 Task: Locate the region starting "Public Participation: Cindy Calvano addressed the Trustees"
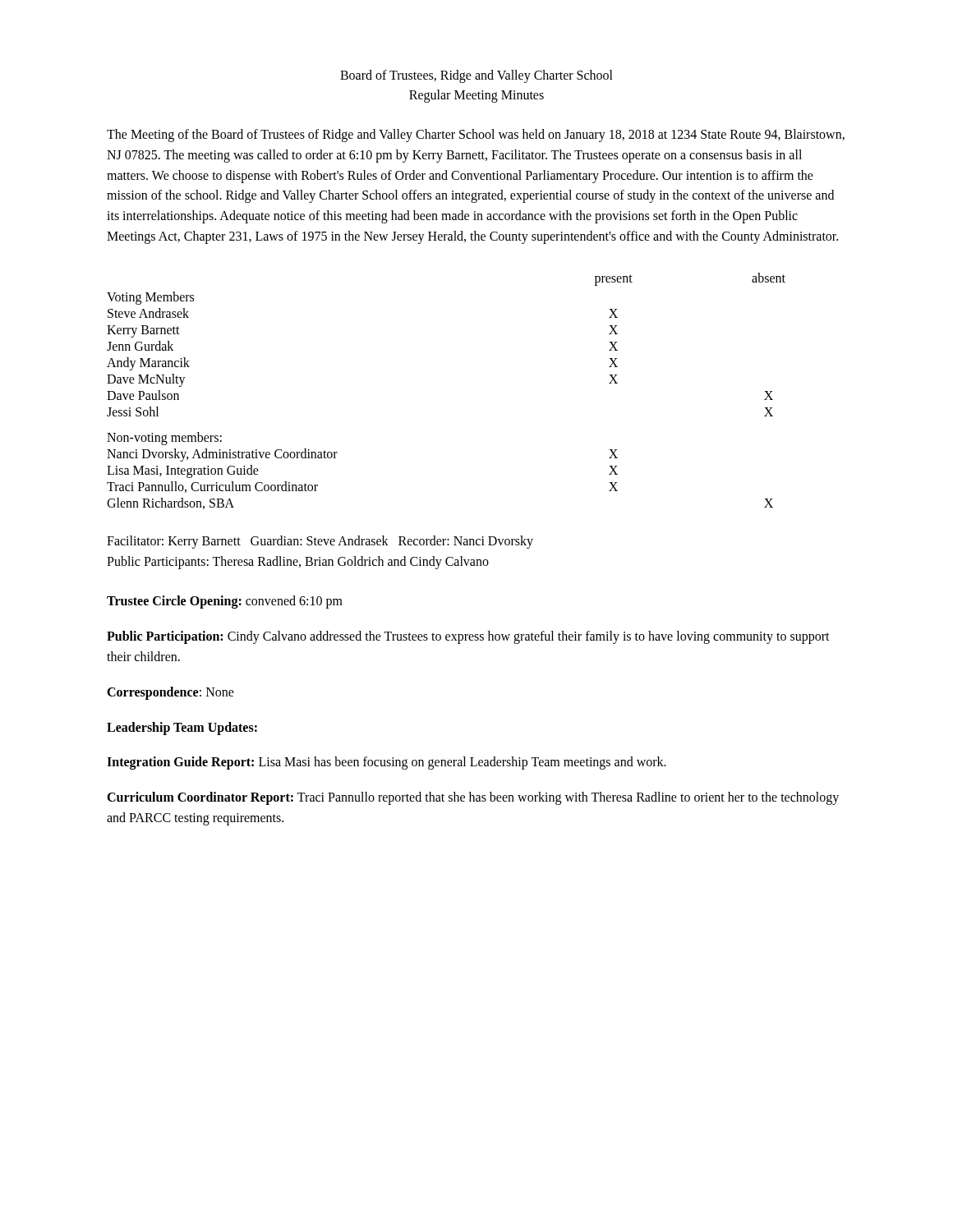476,647
